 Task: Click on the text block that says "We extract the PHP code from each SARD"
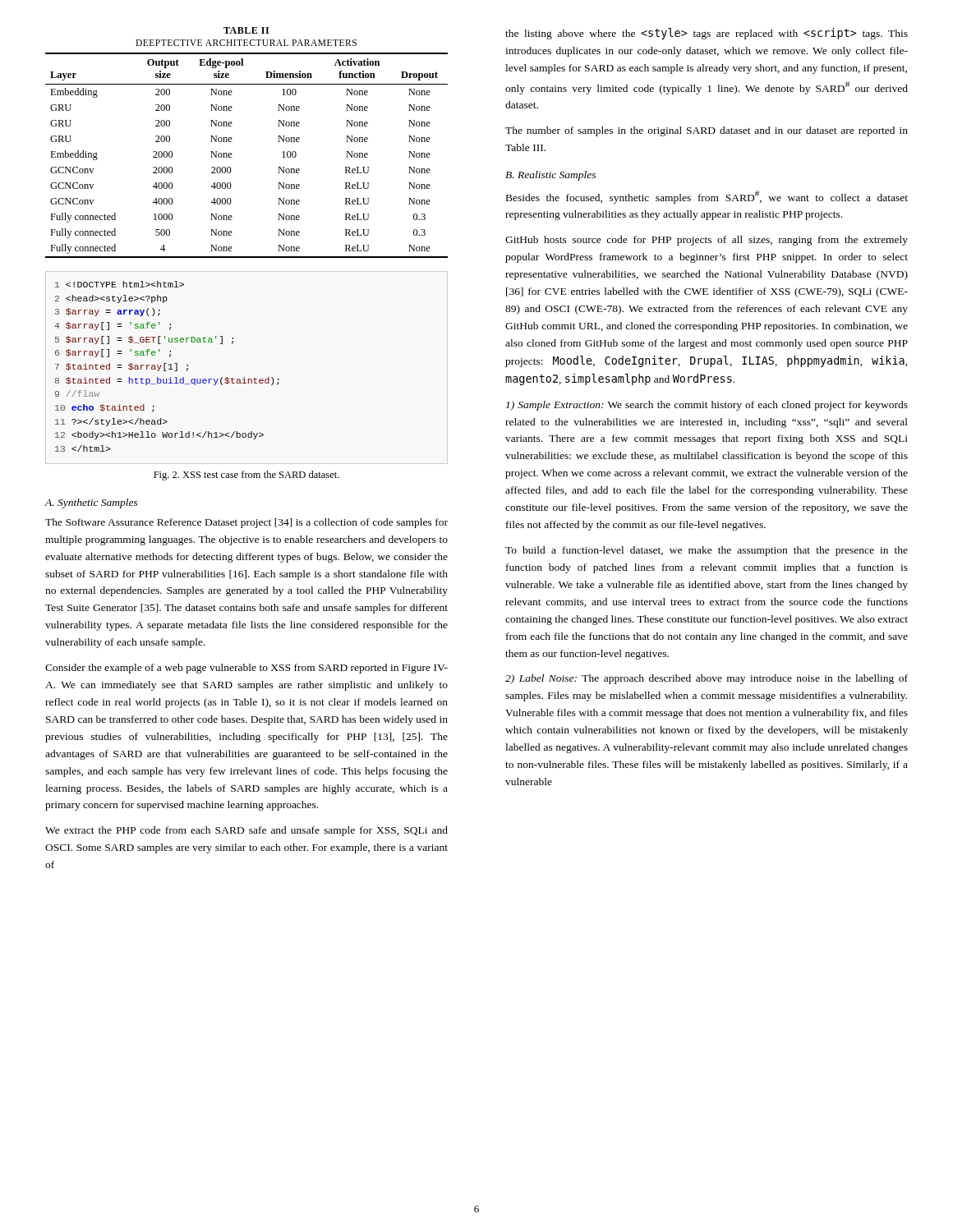coord(246,847)
